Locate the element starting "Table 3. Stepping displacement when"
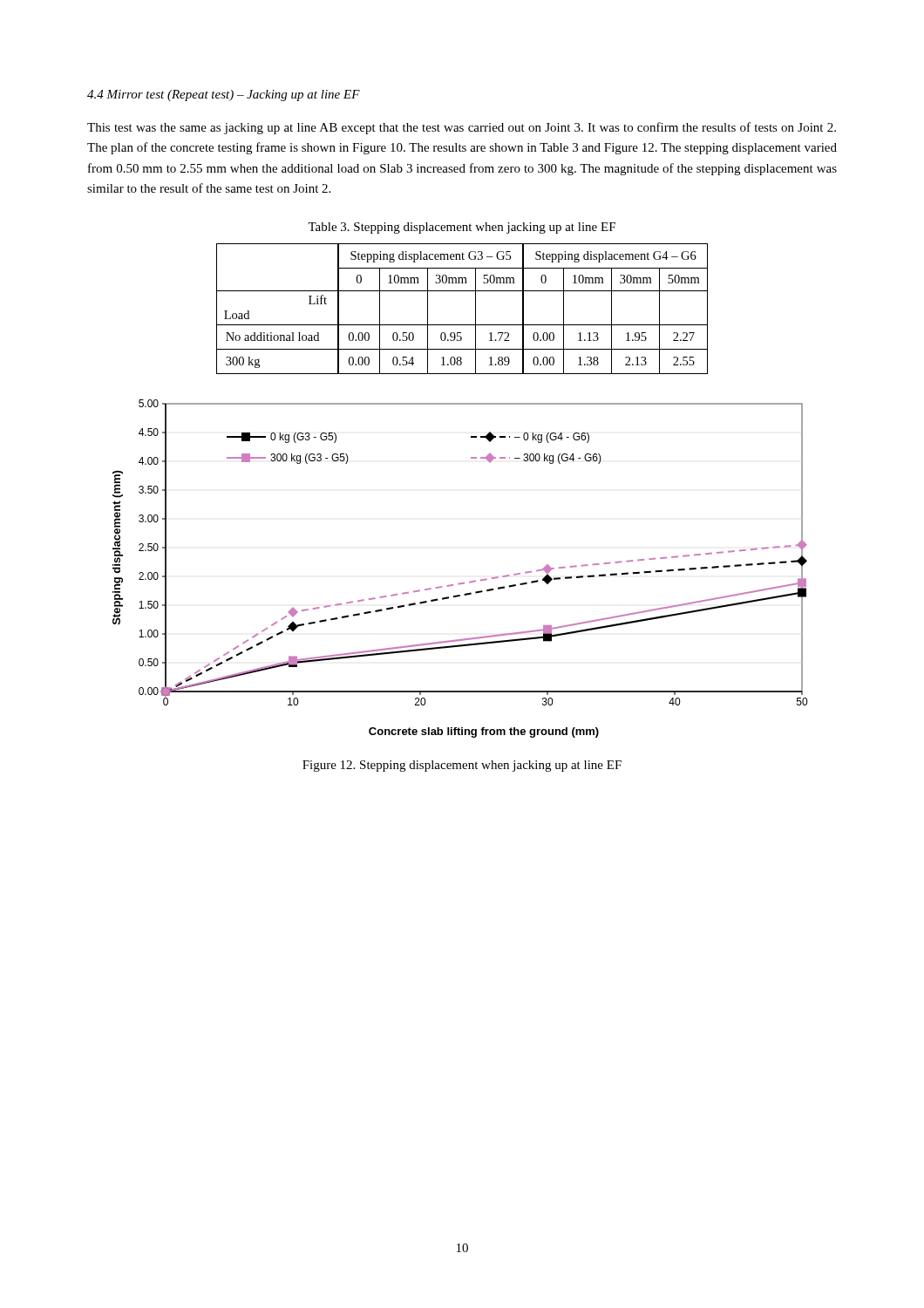 coord(462,227)
